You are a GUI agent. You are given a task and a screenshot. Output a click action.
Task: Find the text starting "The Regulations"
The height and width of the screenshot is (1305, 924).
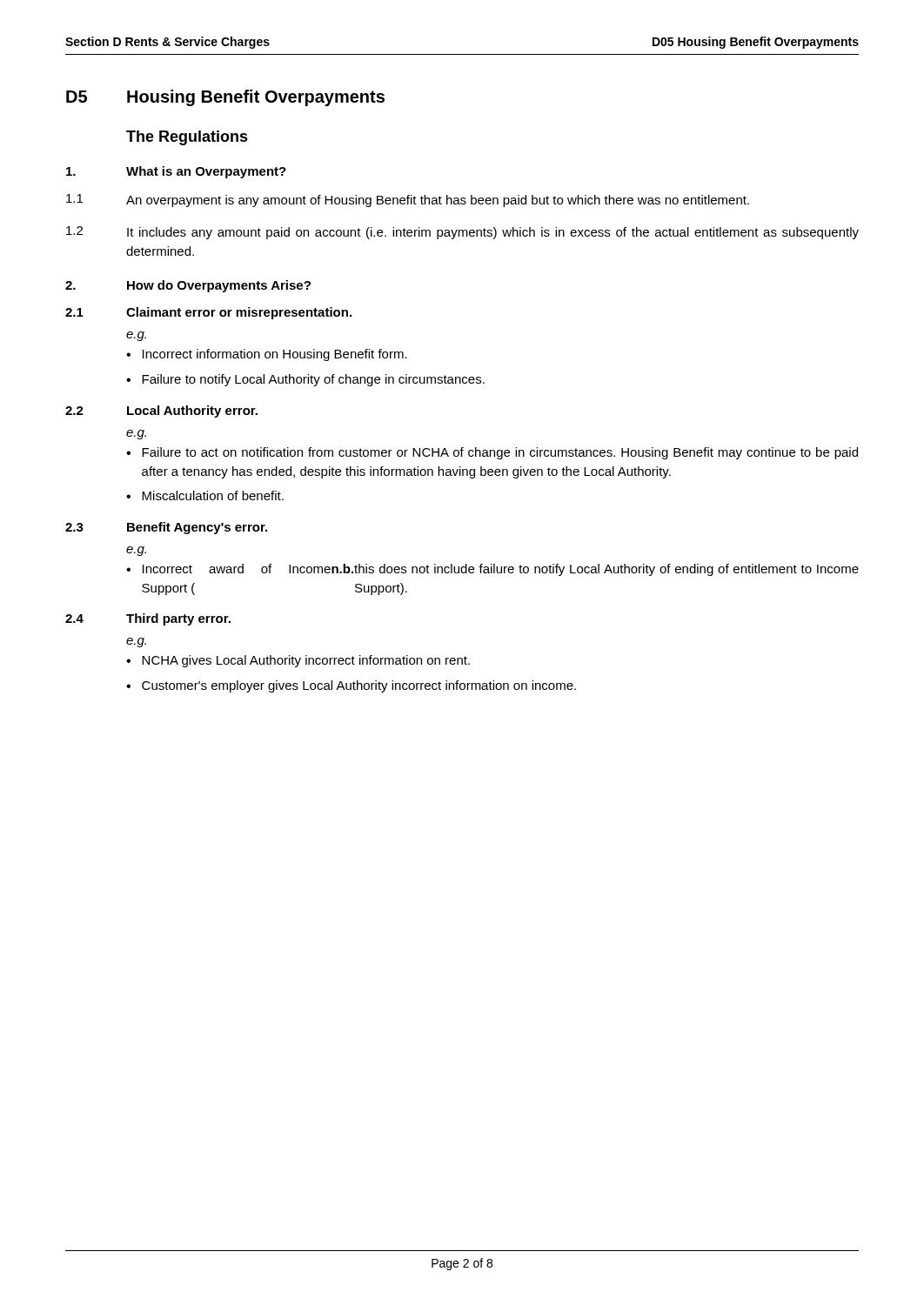click(x=187, y=137)
